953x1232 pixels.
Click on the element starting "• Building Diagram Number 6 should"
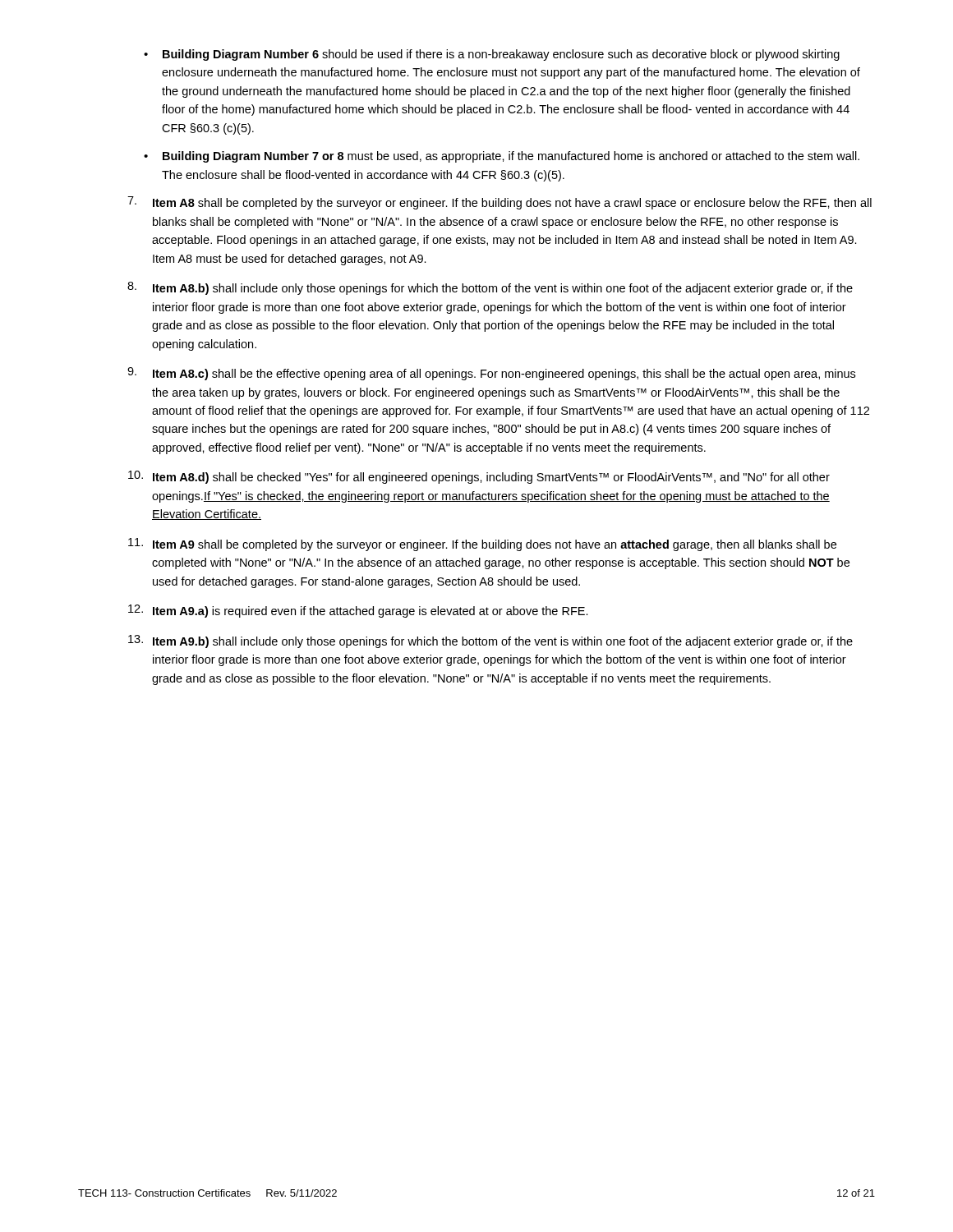point(509,91)
